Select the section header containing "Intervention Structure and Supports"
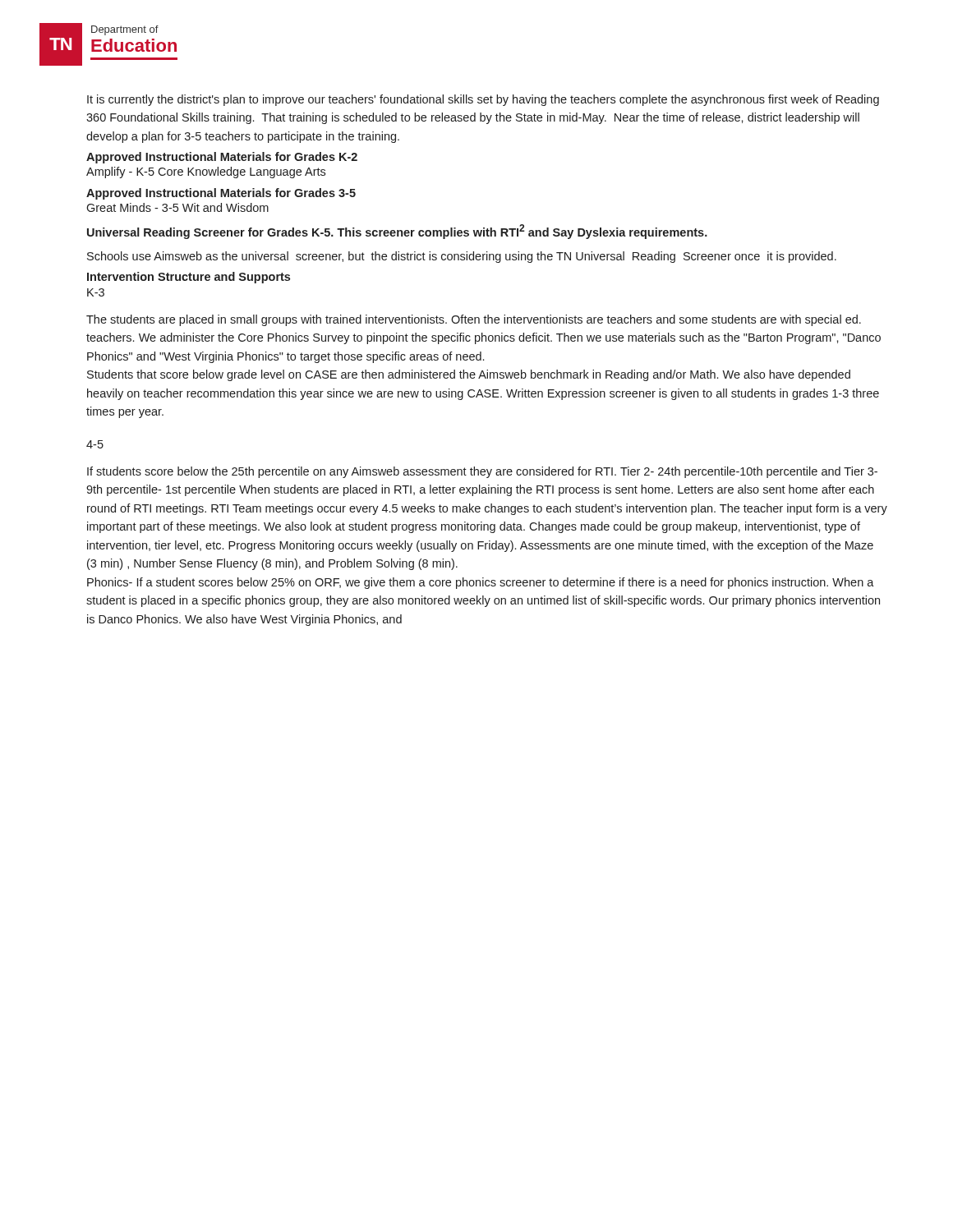 pyautogui.click(x=189, y=277)
